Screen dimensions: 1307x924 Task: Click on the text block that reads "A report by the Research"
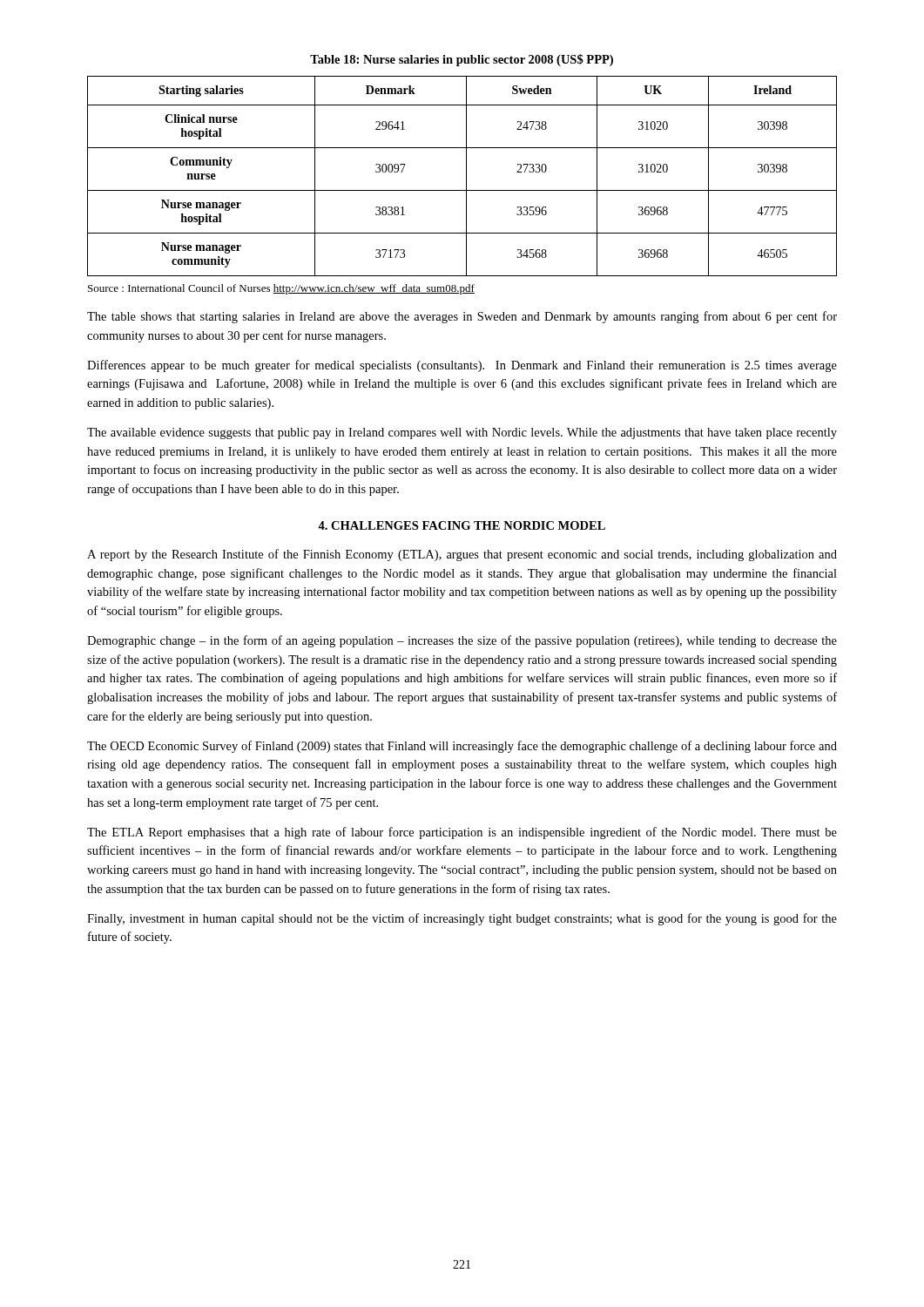(462, 582)
